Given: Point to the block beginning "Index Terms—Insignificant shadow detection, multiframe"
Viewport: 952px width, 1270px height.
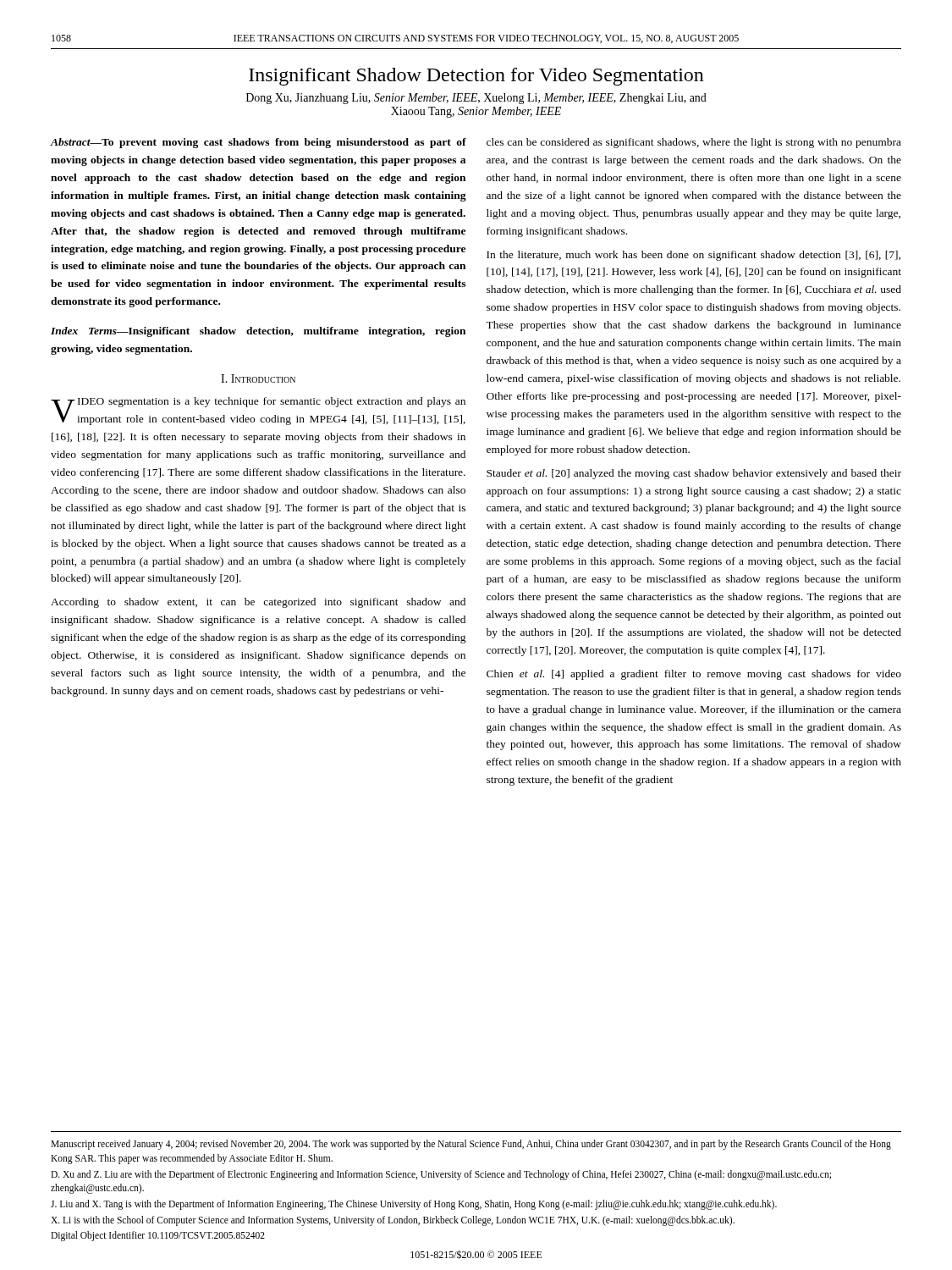Looking at the screenshot, I should point(258,340).
